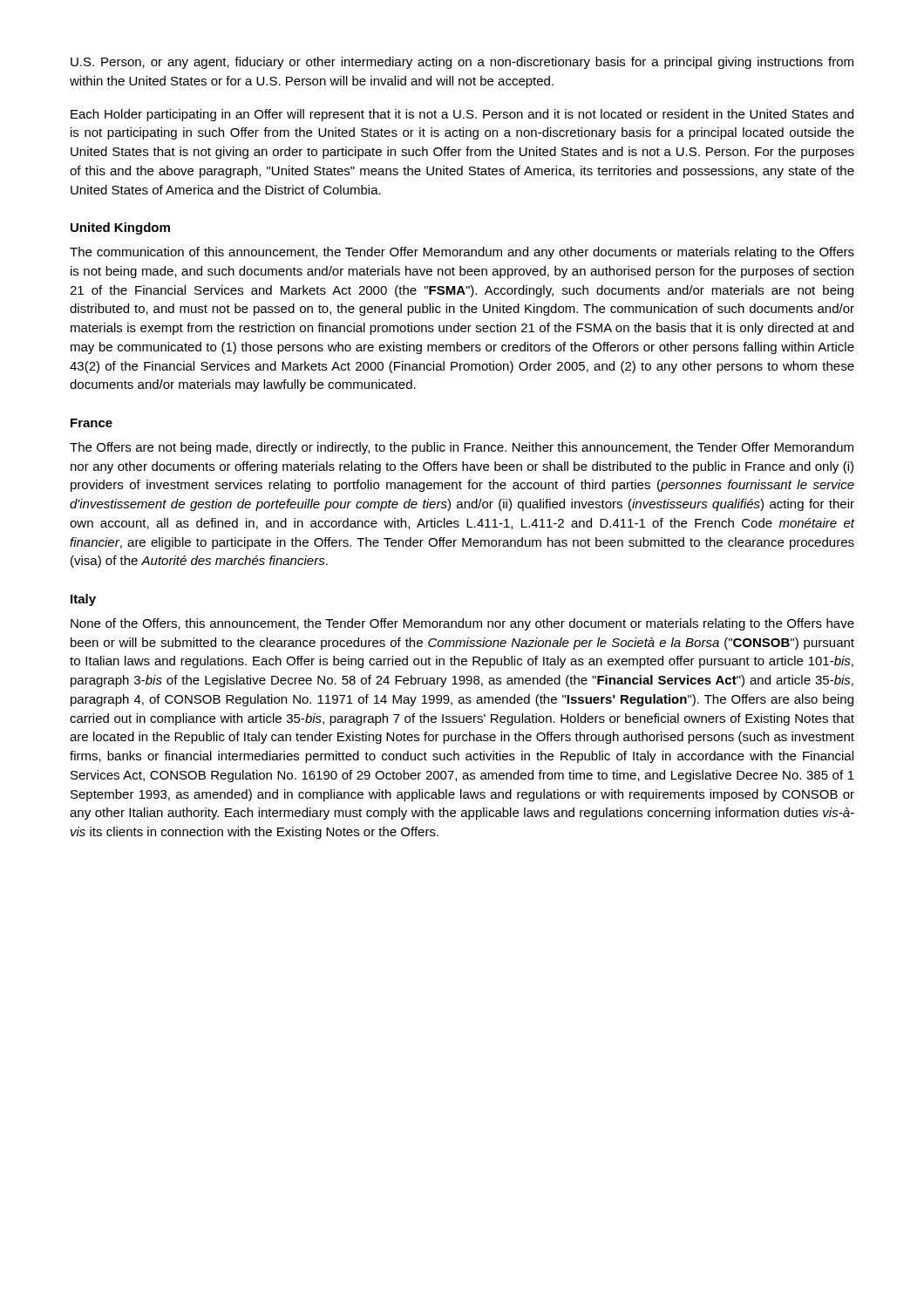
Task: Find the section header that says "United Kingdom"
Action: click(120, 228)
